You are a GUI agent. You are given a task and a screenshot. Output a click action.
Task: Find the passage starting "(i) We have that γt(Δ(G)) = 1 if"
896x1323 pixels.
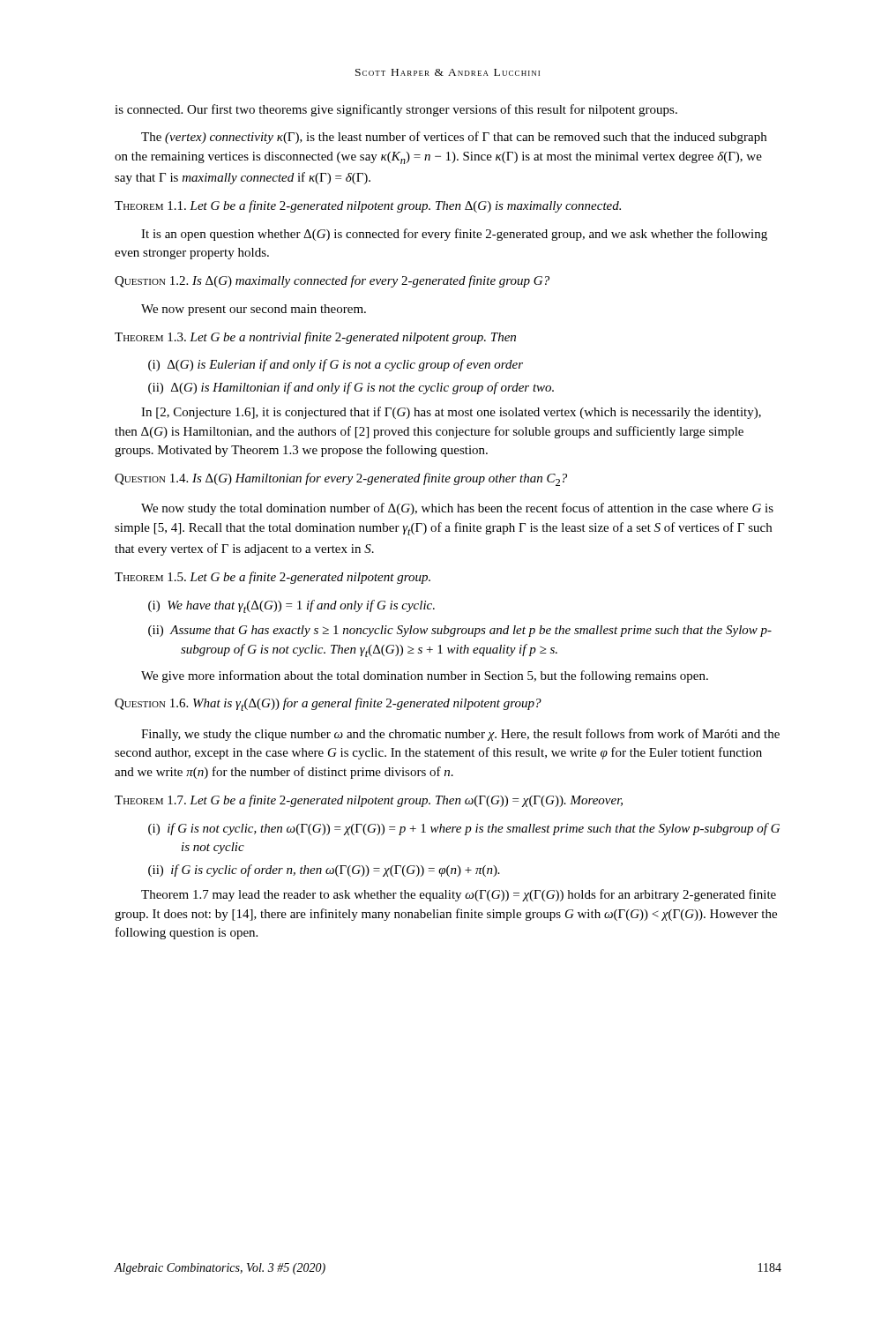point(292,607)
